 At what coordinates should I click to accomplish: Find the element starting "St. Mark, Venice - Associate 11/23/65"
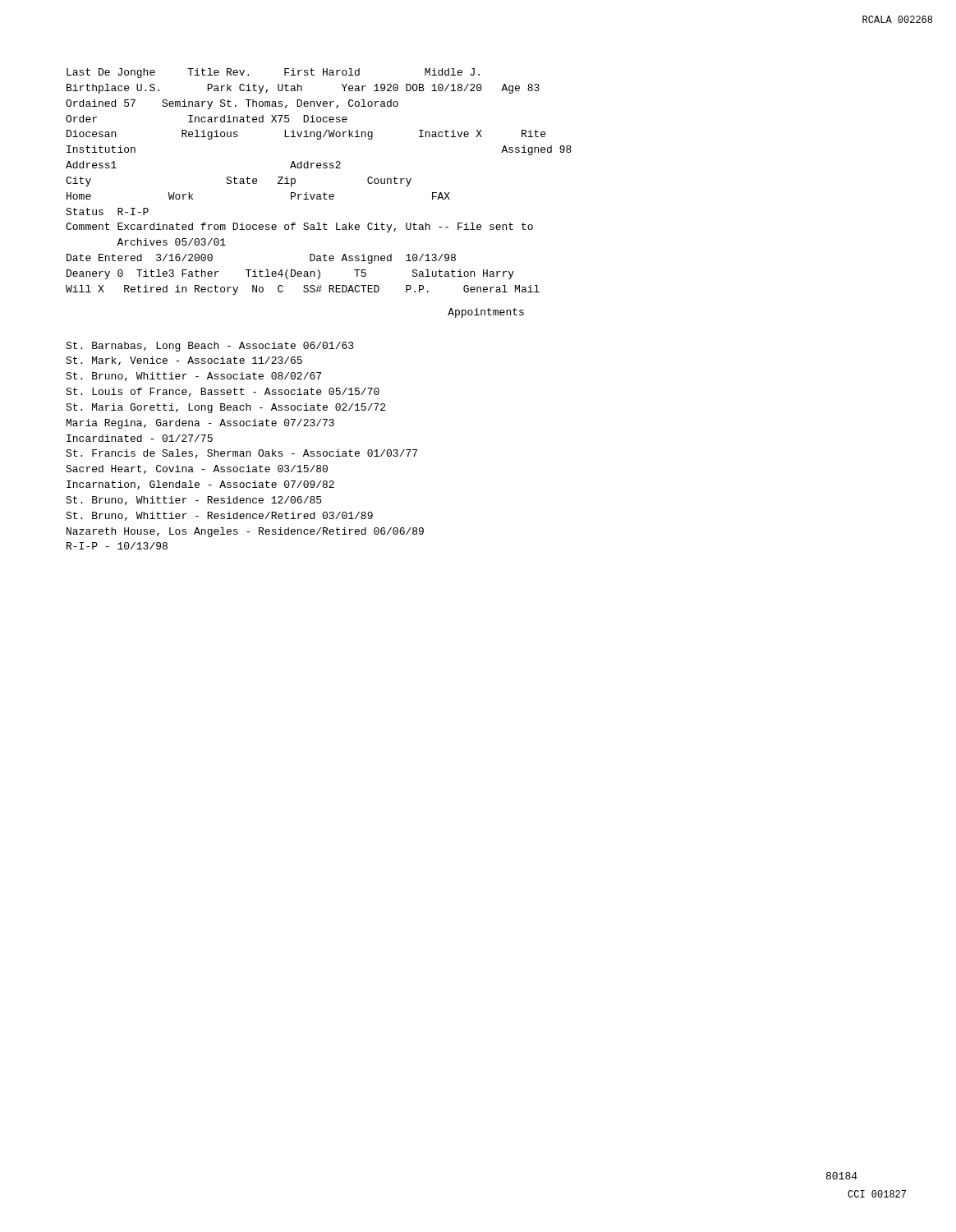pyautogui.click(x=184, y=361)
